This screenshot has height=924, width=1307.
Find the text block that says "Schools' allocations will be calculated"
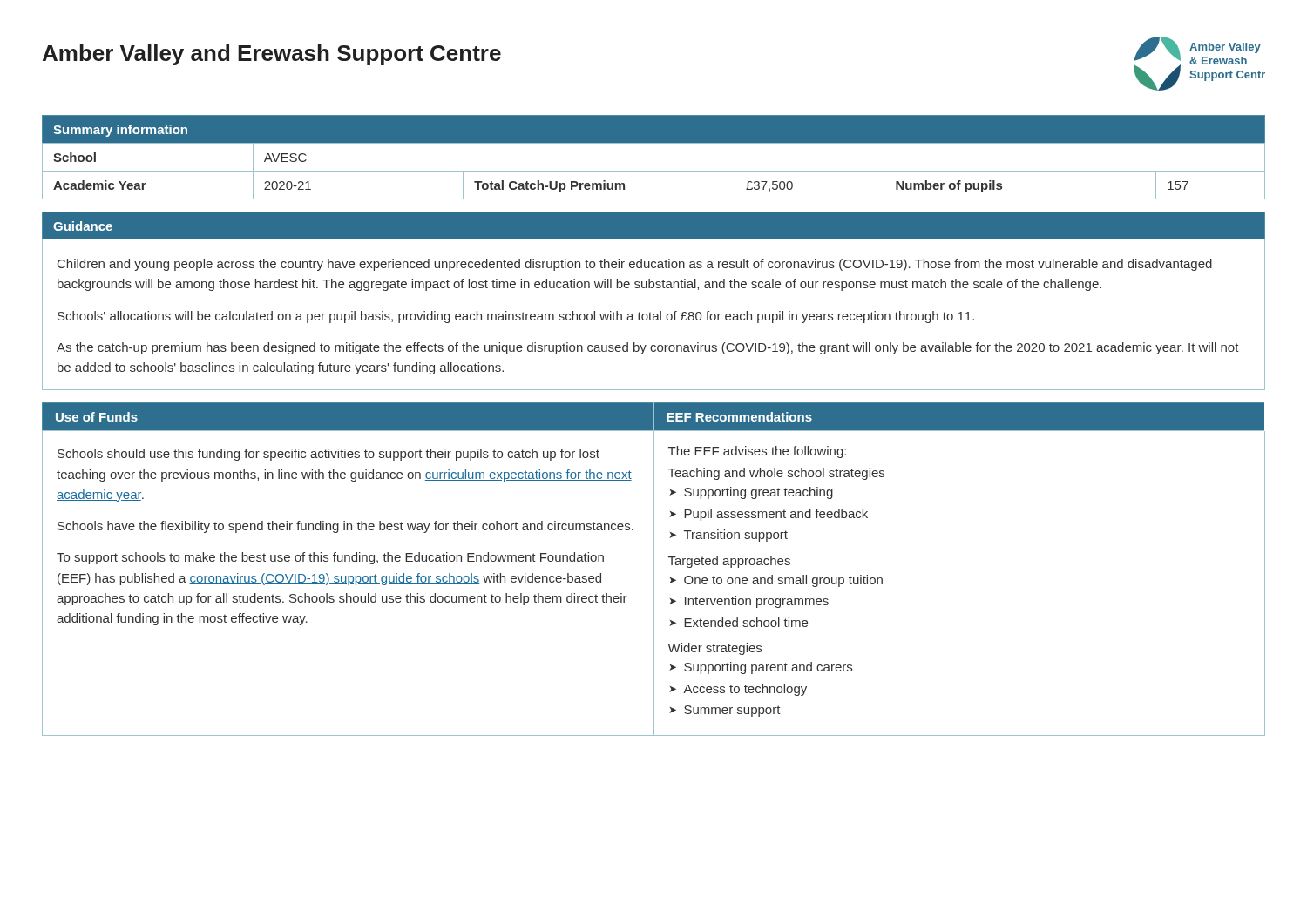pos(516,315)
